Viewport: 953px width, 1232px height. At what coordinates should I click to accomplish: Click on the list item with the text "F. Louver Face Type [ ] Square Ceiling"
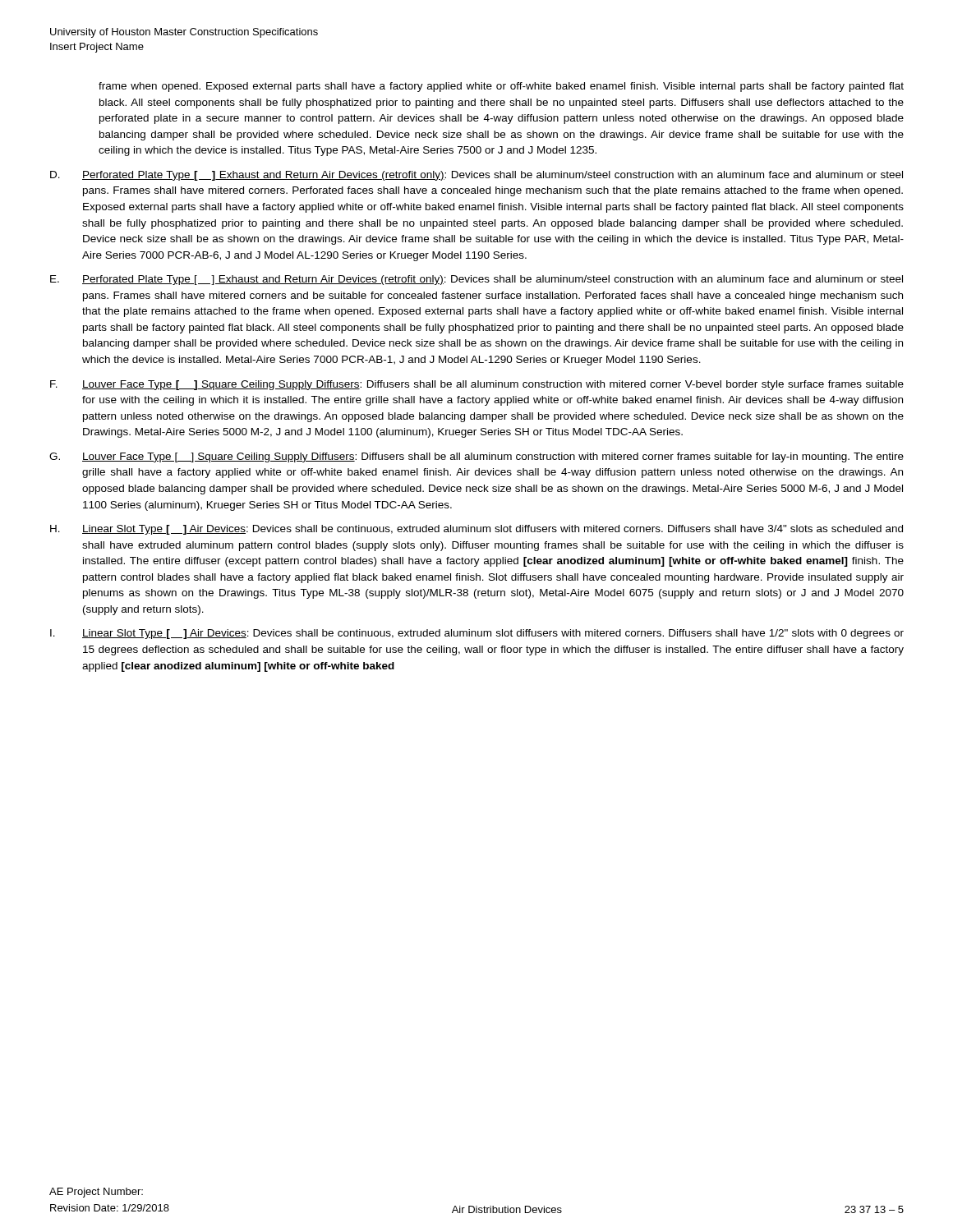[x=476, y=408]
